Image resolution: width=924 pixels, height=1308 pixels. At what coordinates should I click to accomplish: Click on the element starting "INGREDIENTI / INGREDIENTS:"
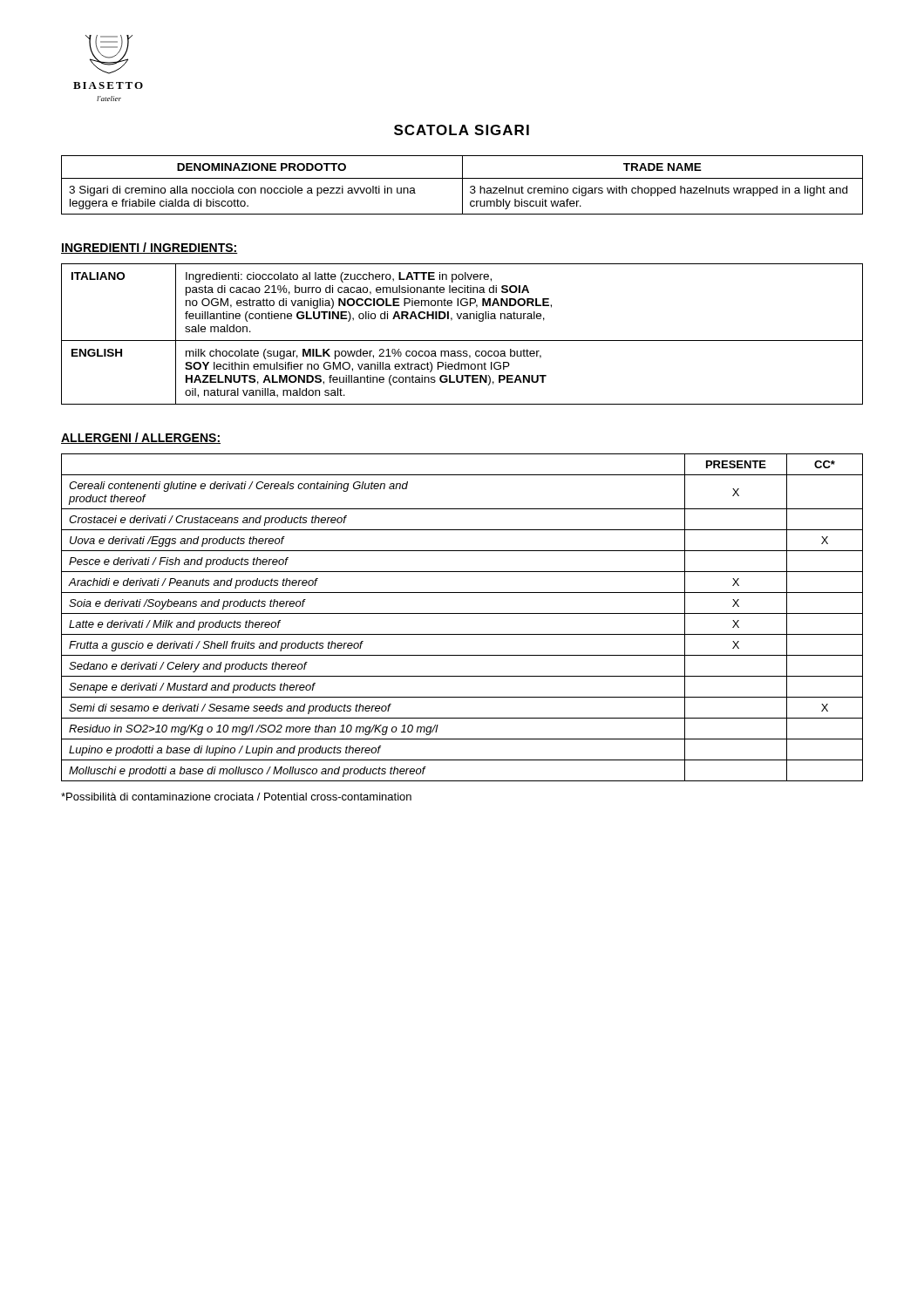[x=149, y=248]
